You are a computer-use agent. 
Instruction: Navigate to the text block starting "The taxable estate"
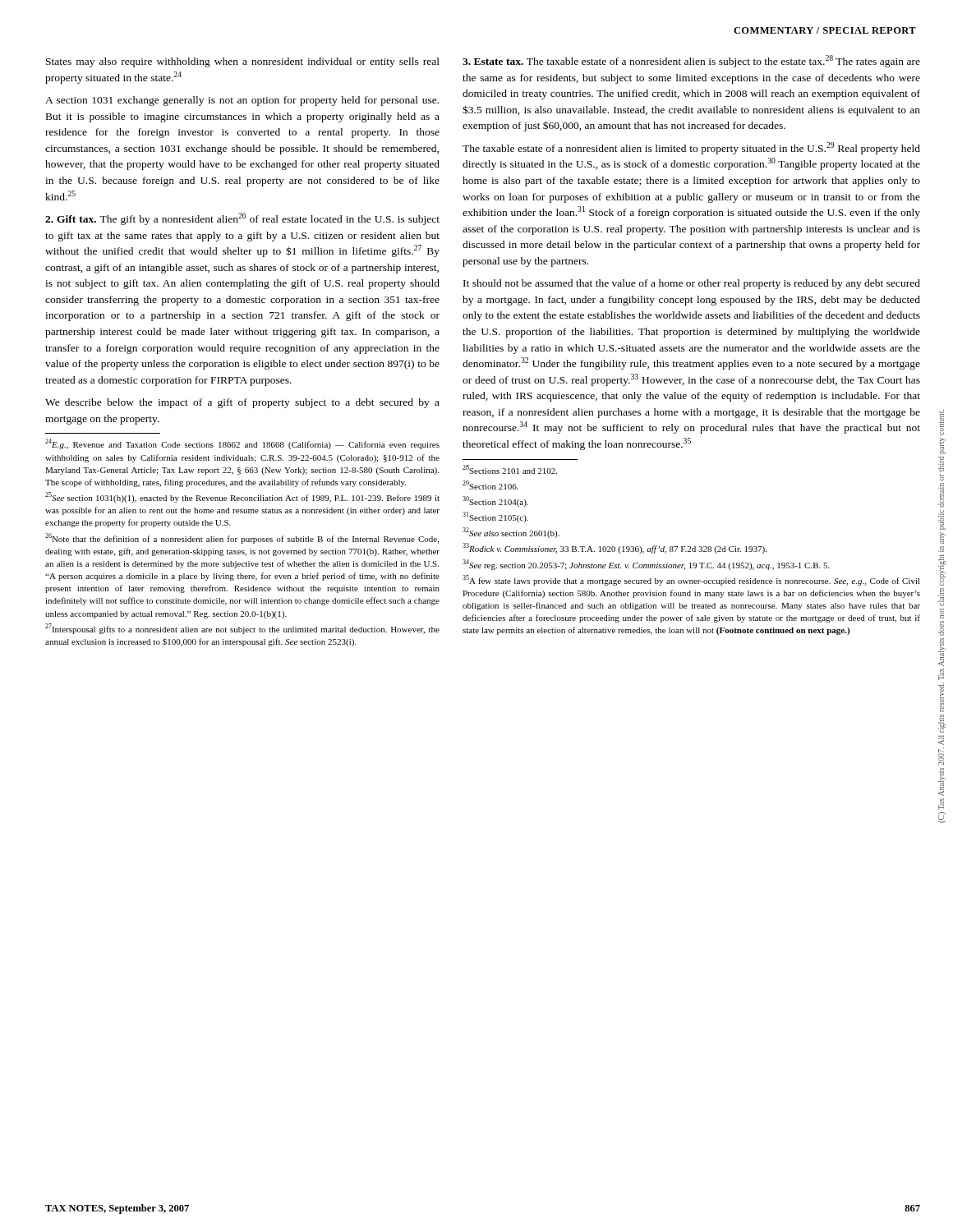[x=691, y=205]
